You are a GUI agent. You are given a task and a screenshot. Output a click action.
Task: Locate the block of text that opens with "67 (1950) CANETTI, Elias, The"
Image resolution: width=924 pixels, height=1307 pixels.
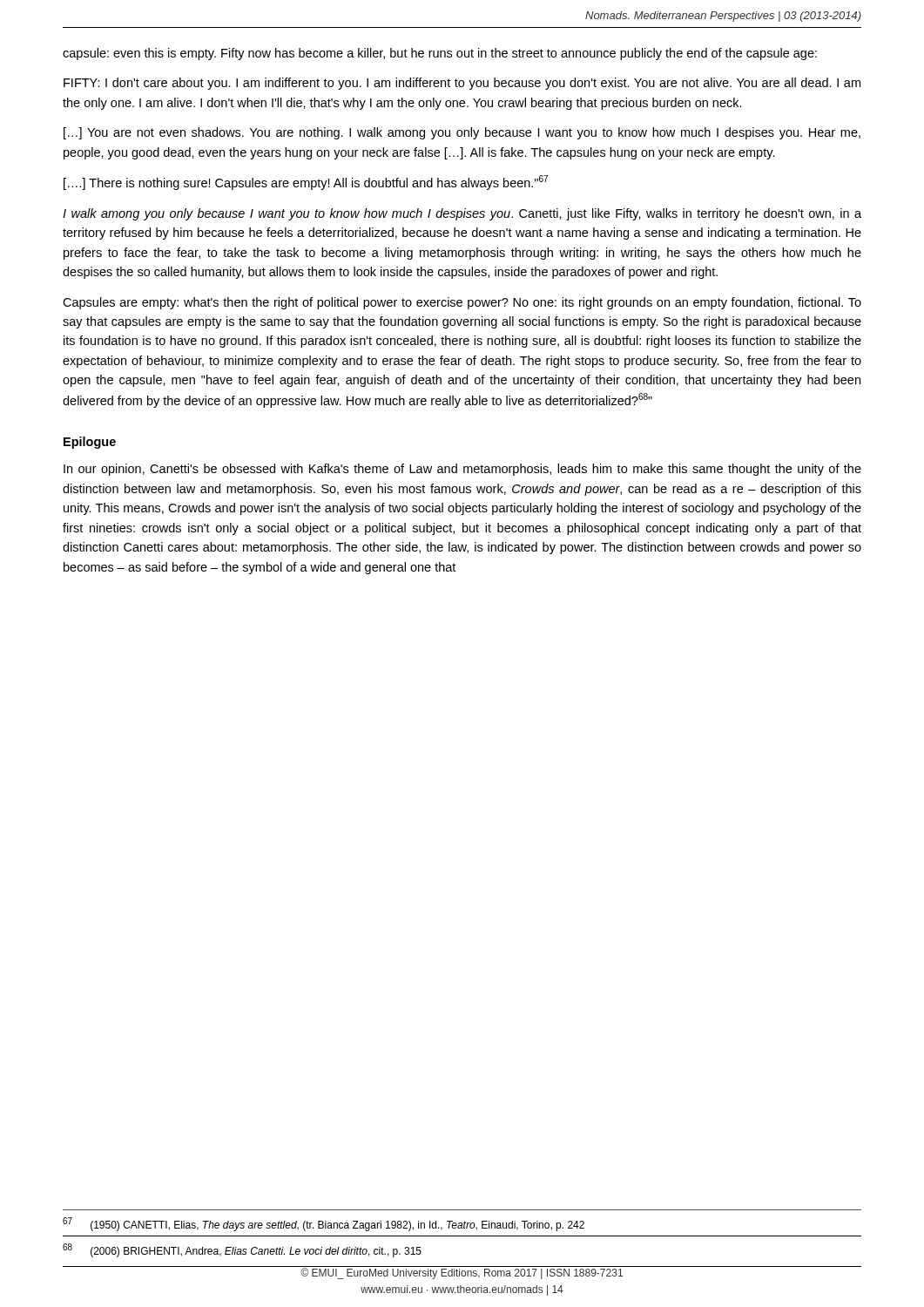[324, 1224]
